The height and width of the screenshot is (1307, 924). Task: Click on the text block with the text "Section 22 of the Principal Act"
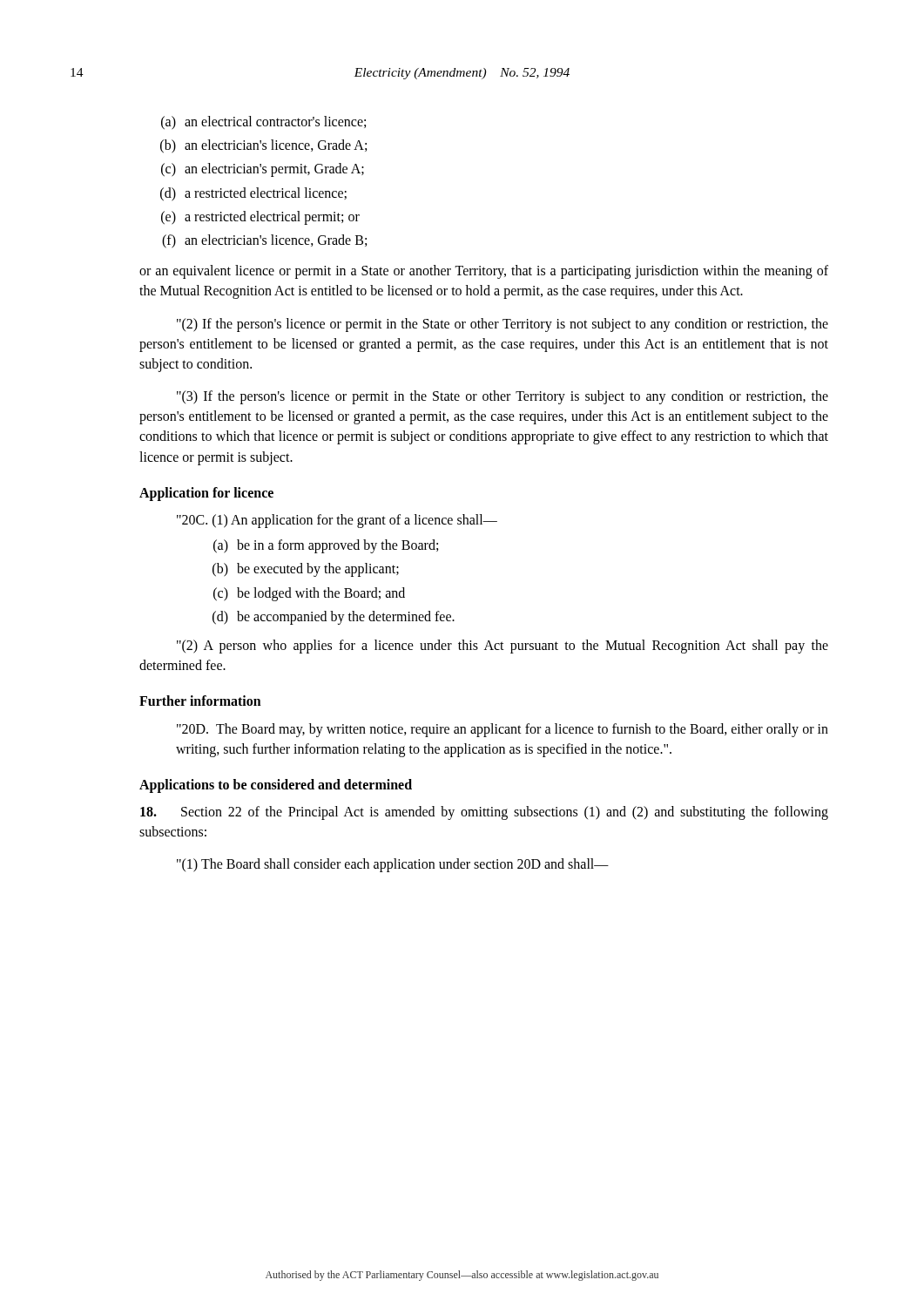click(484, 822)
